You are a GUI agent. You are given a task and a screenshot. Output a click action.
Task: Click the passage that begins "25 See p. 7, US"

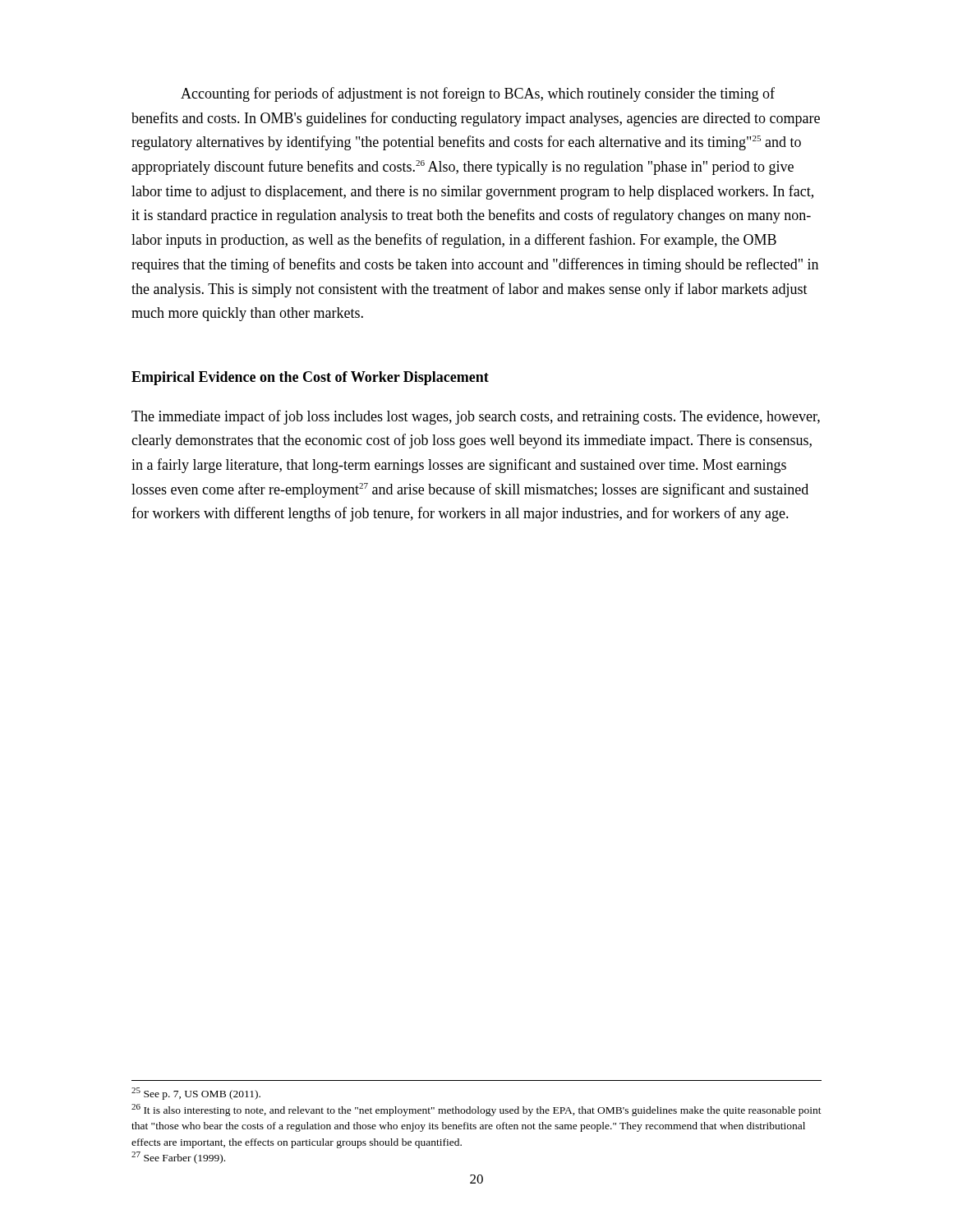pyautogui.click(x=196, y=1093)
